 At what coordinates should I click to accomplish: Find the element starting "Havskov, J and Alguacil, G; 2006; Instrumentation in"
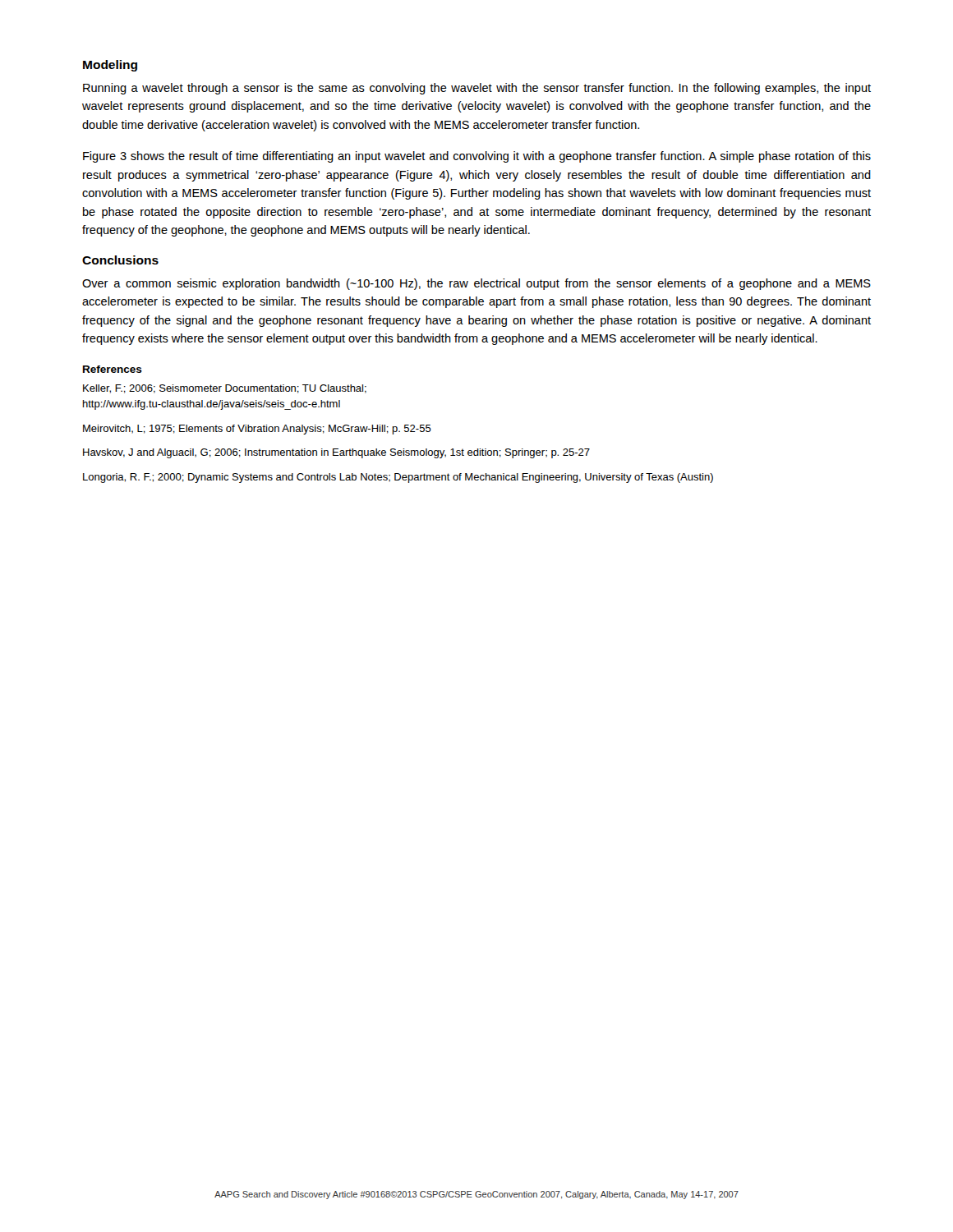(336, 452)
